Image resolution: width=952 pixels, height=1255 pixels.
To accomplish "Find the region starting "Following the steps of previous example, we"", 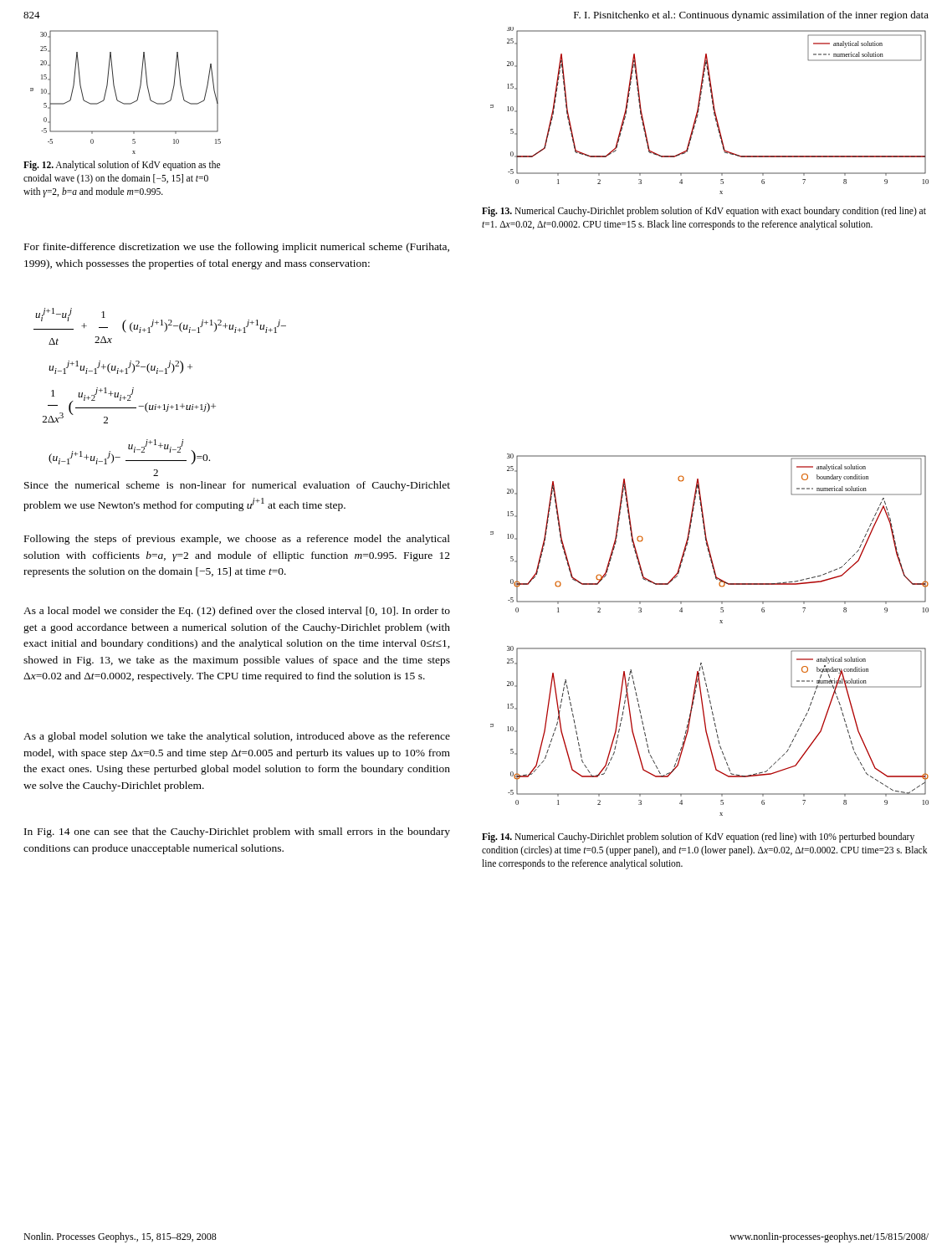I will tap(237, 555).
